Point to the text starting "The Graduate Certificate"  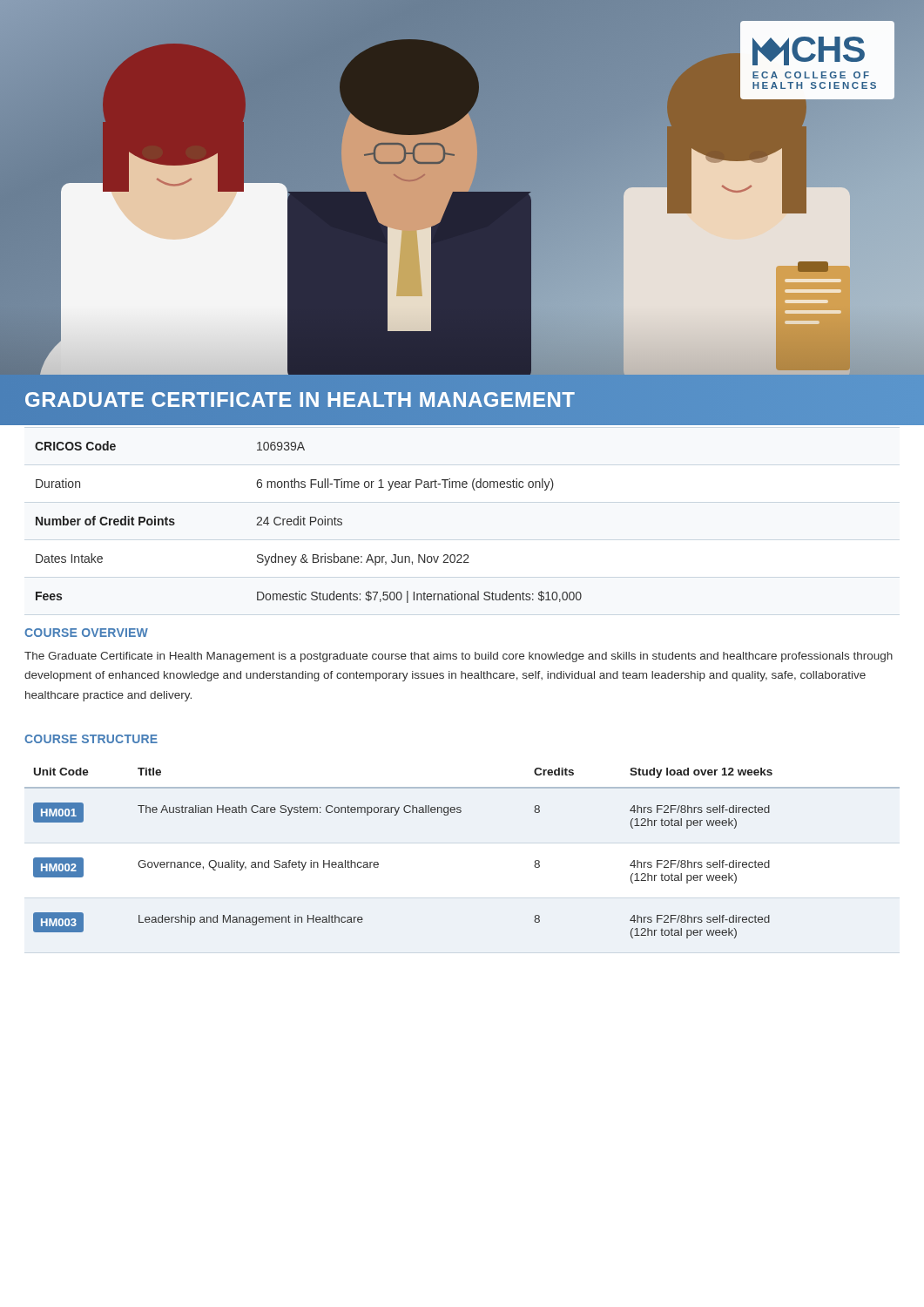pos(459,675)
